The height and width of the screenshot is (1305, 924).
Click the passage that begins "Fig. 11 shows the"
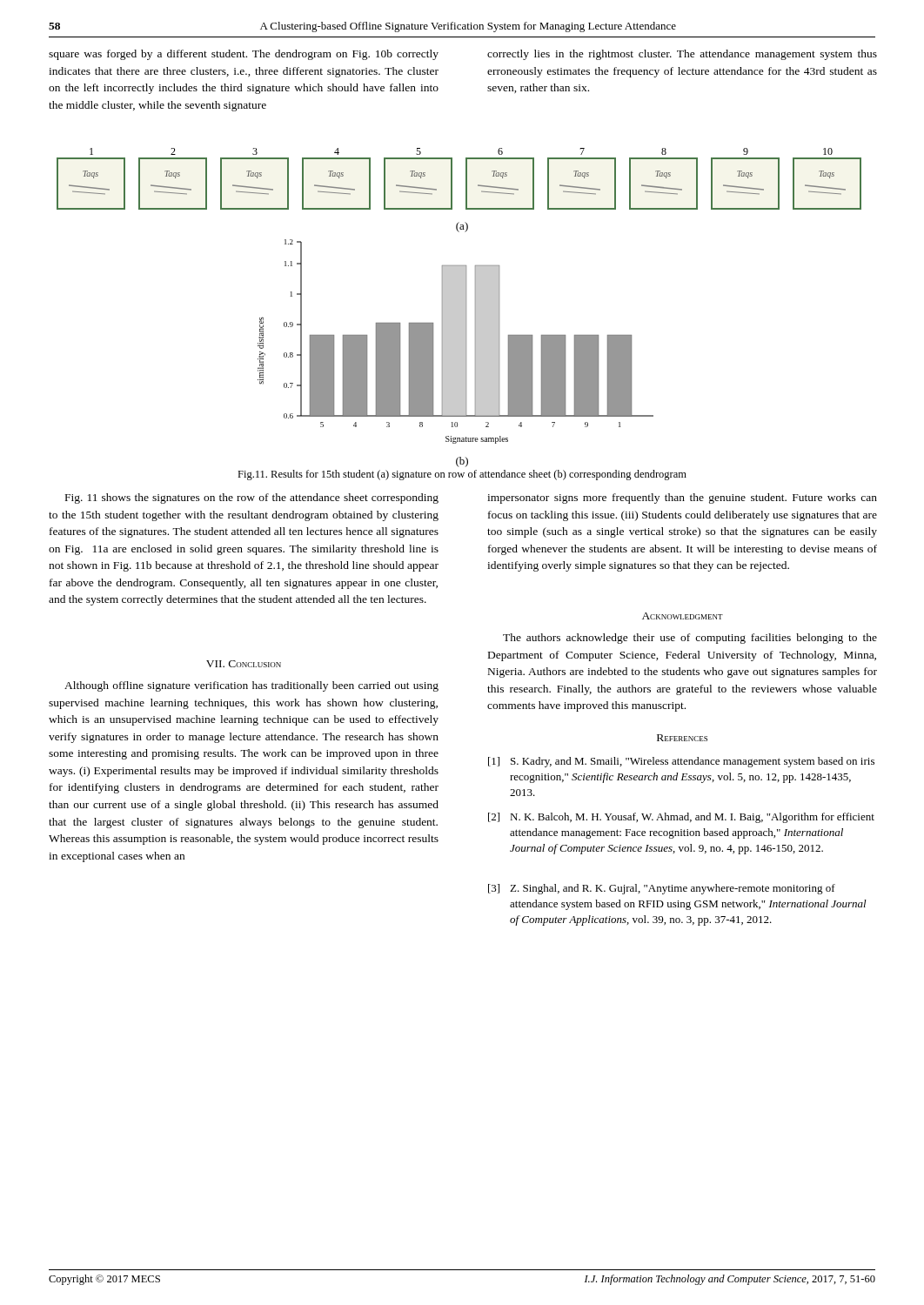pyautogui.click(x=244, y=549)
